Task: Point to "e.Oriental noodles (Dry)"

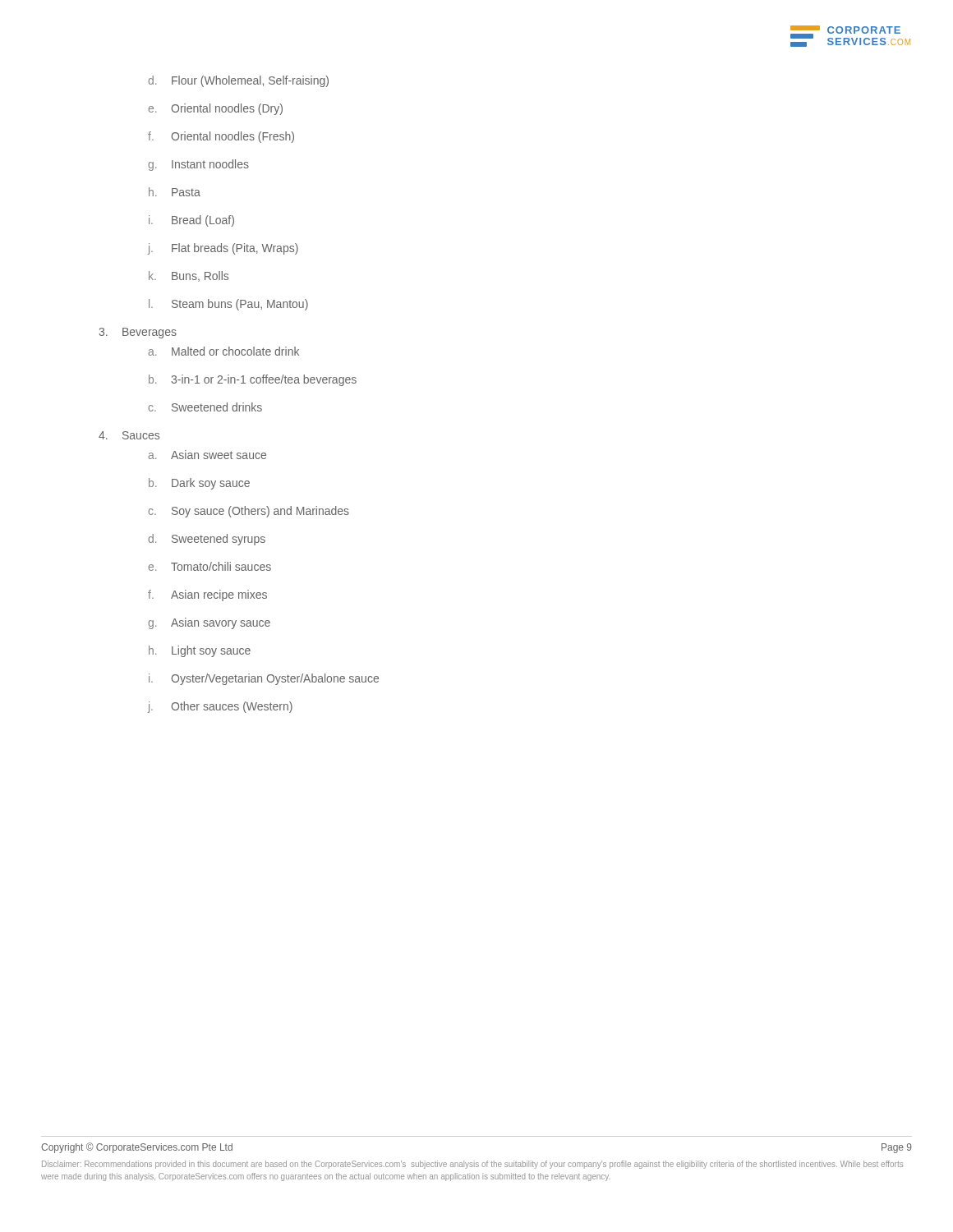Action: tap(216, 108)
